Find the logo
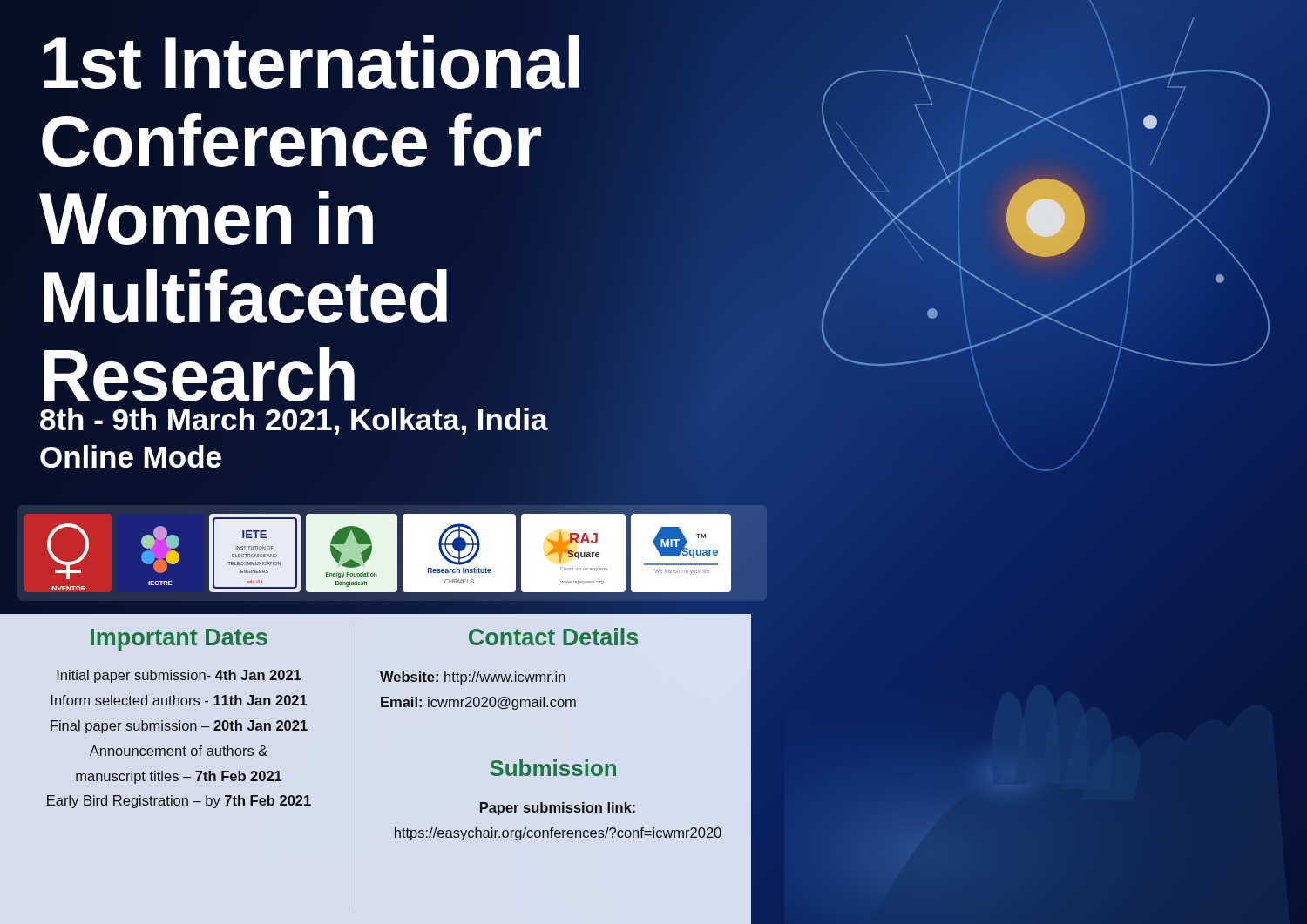The width and height of the screenshot is (1307, 924). [392, 553]
